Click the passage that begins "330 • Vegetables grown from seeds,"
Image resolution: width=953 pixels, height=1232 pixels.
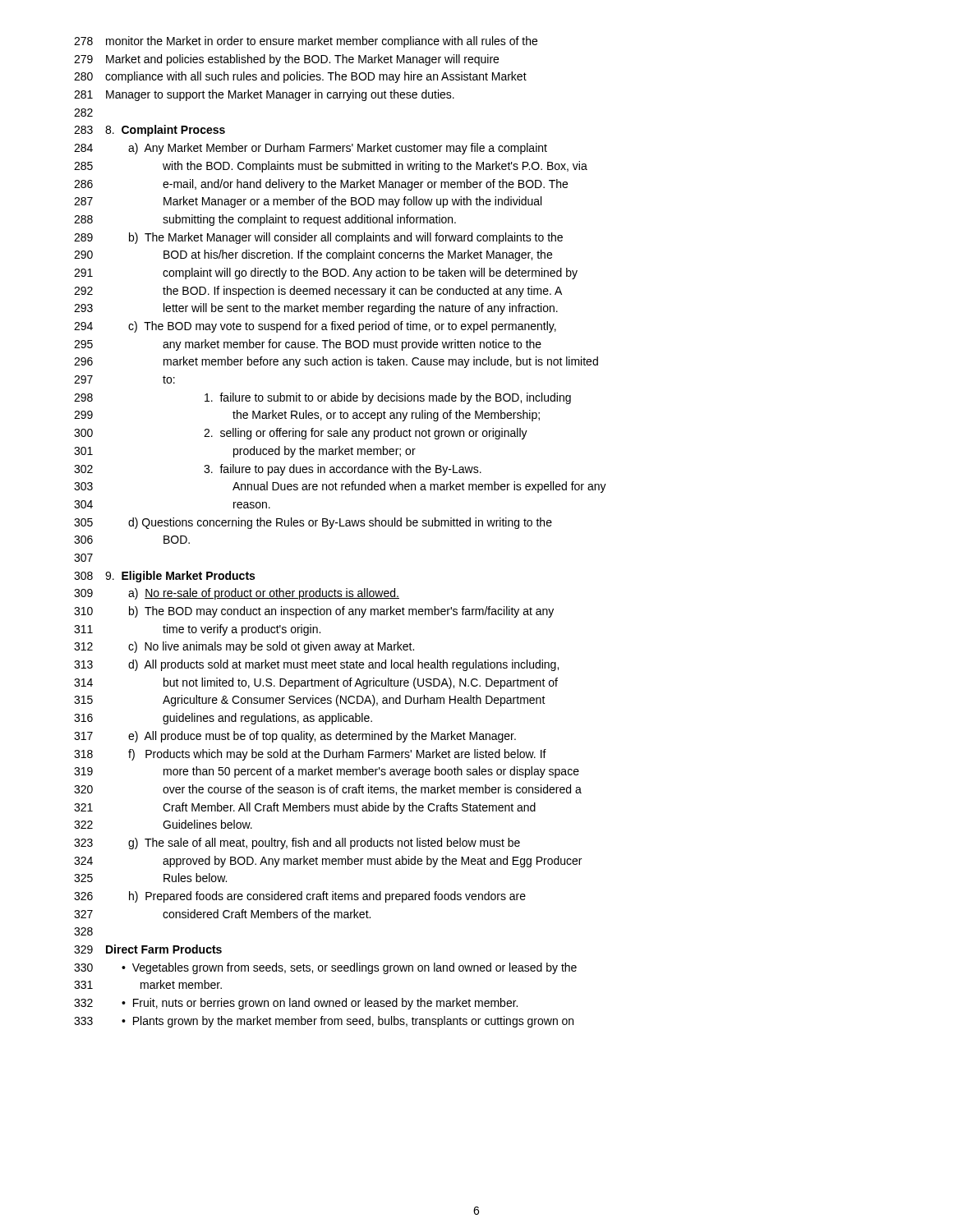point(476,977)
